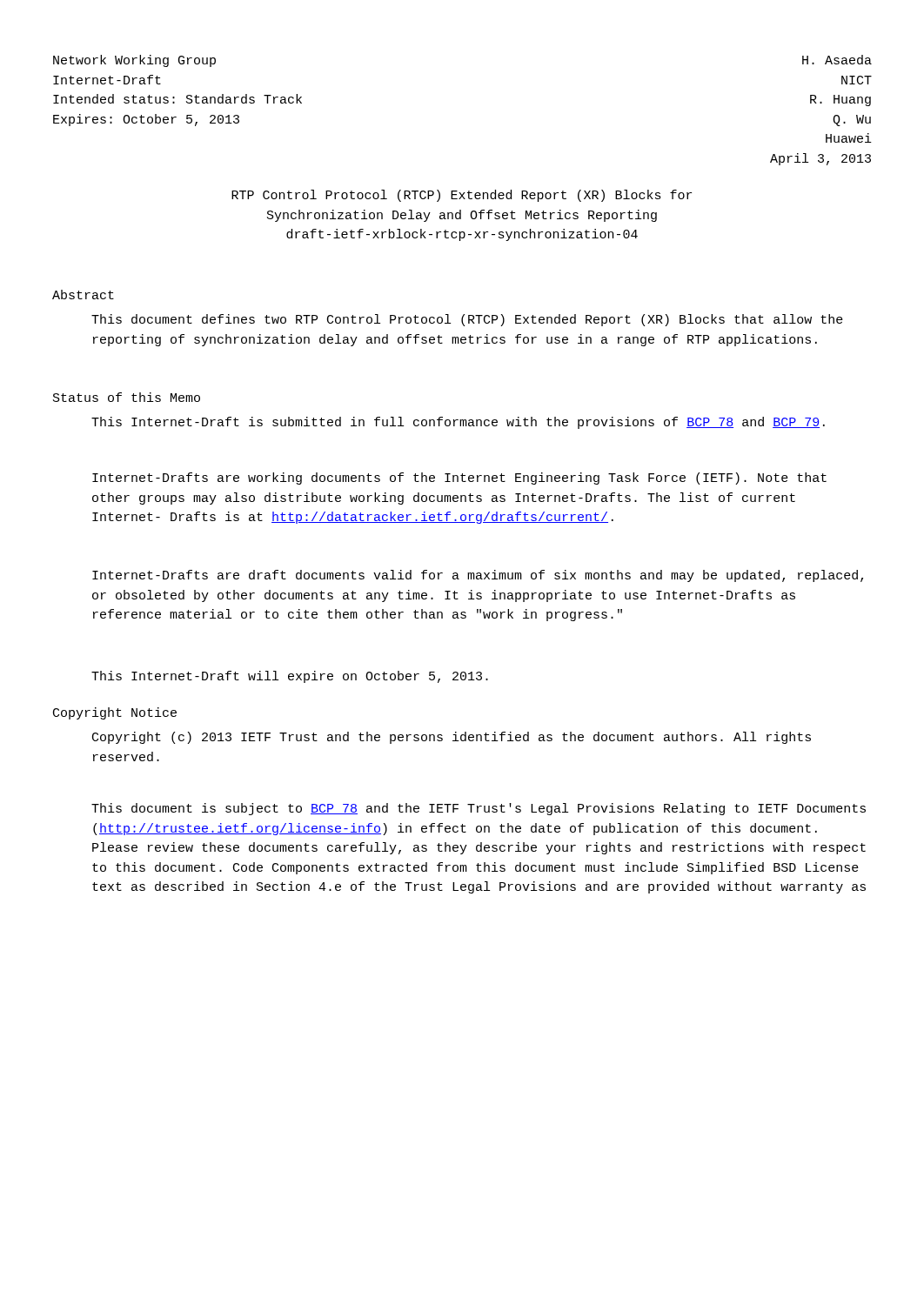Click on the text block containing "This document defines two"
Viewport: 924px width, 1305px height.
[467, 330]
